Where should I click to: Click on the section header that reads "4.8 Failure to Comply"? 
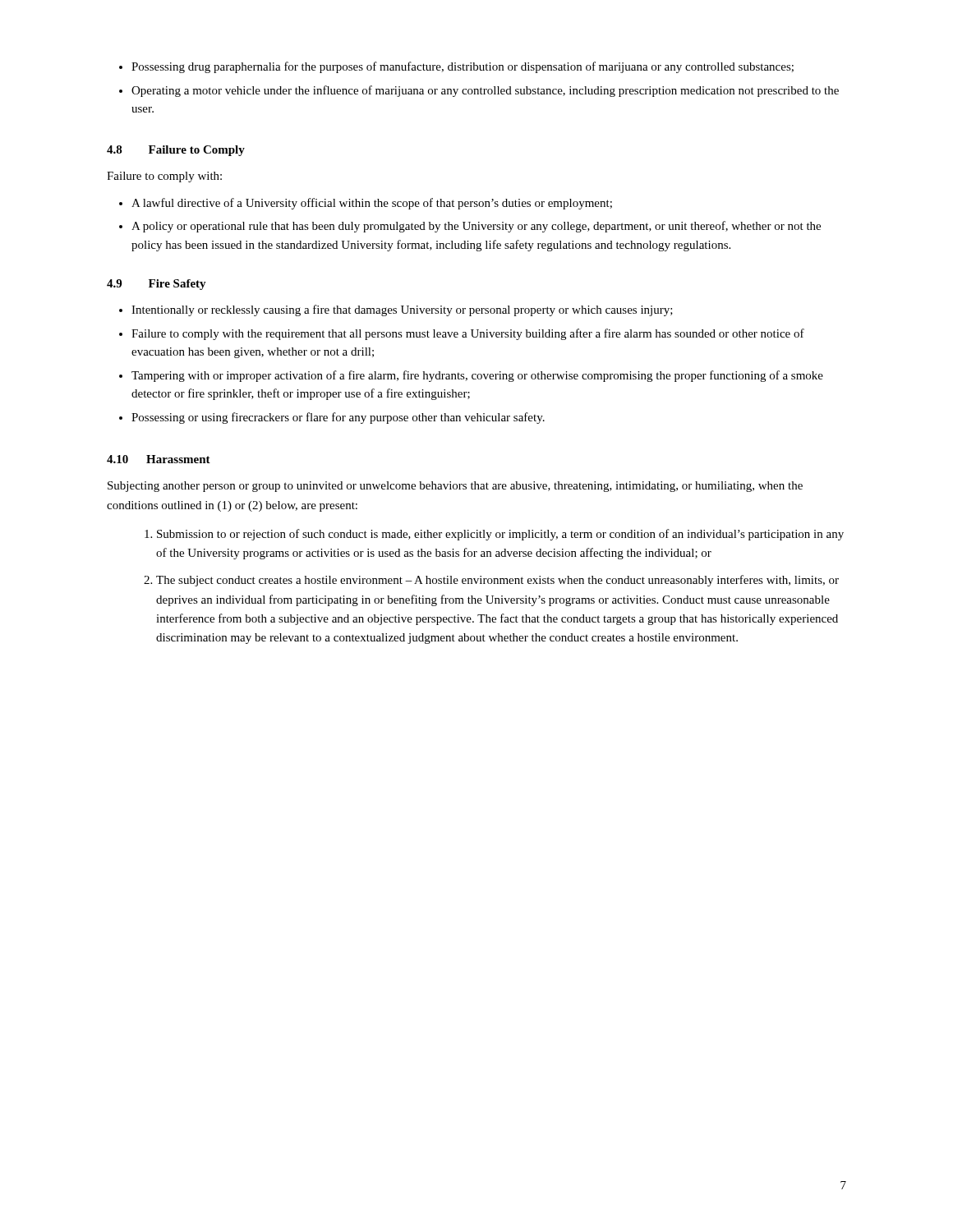click(176, 149)
